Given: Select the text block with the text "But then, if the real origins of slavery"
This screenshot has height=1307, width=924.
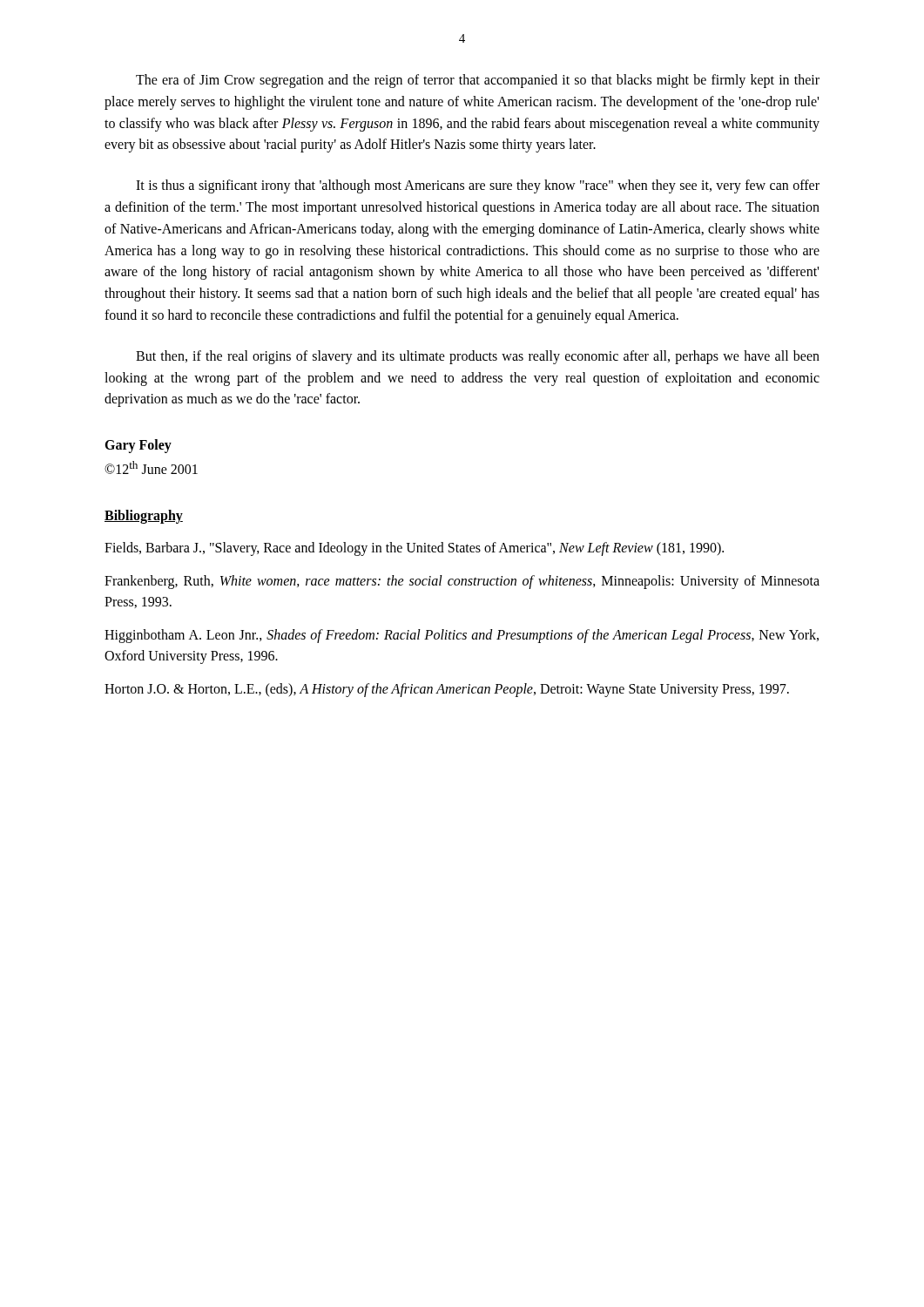Looking at the screenshot, I should click(462, 377).
